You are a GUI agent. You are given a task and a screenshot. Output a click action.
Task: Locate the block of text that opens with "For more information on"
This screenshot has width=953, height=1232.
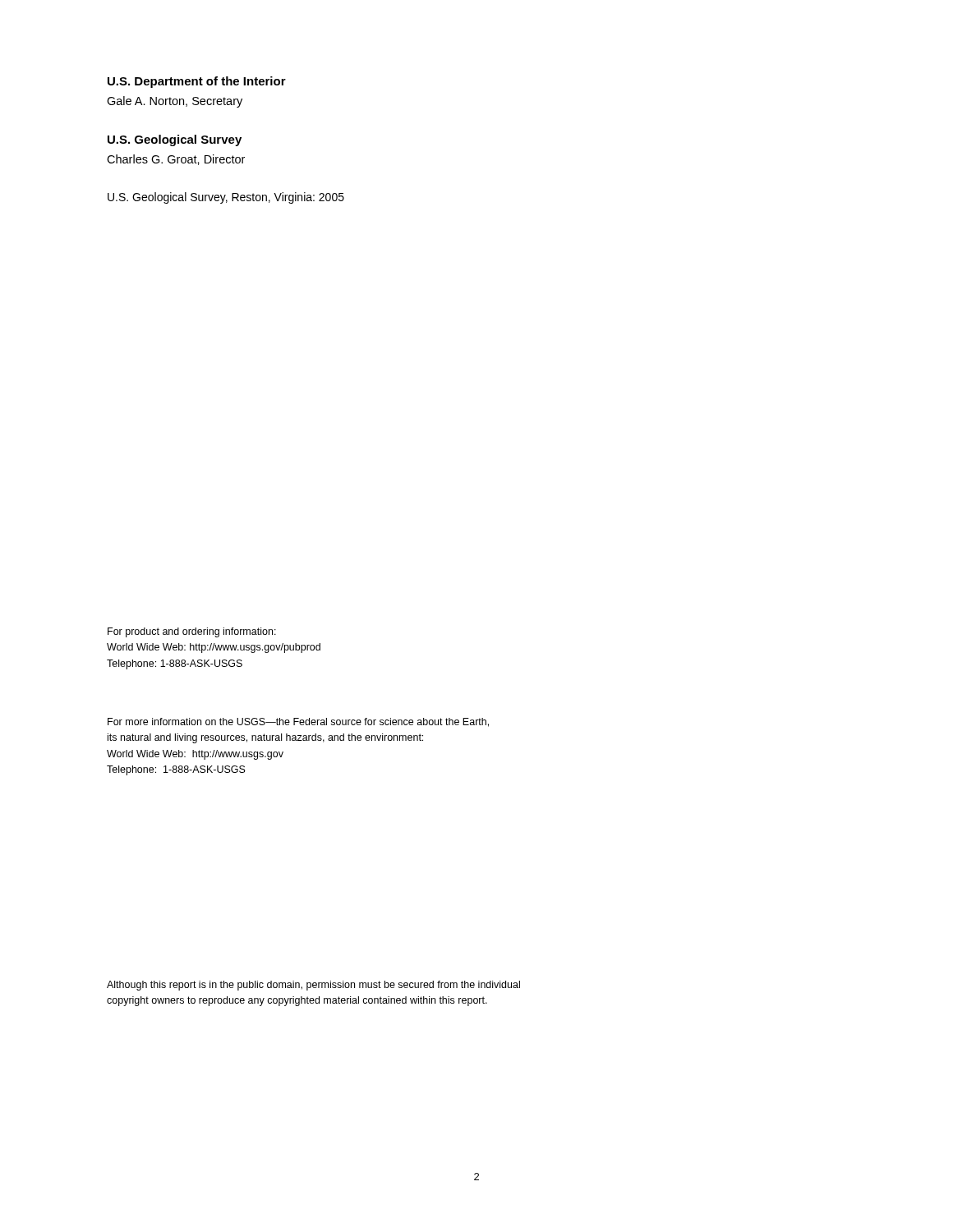(298, 746)
